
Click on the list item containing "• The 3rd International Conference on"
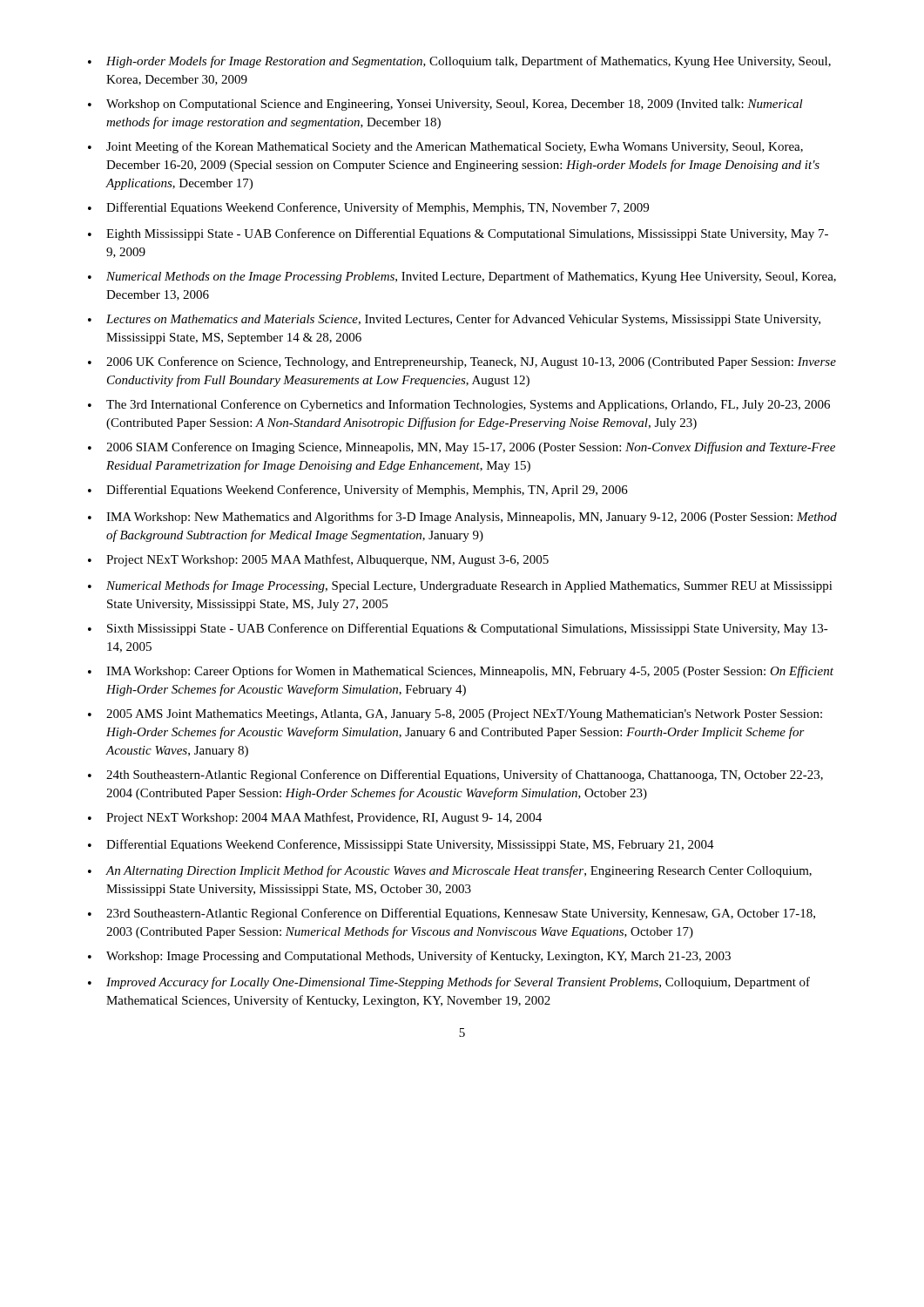[462, 414]
